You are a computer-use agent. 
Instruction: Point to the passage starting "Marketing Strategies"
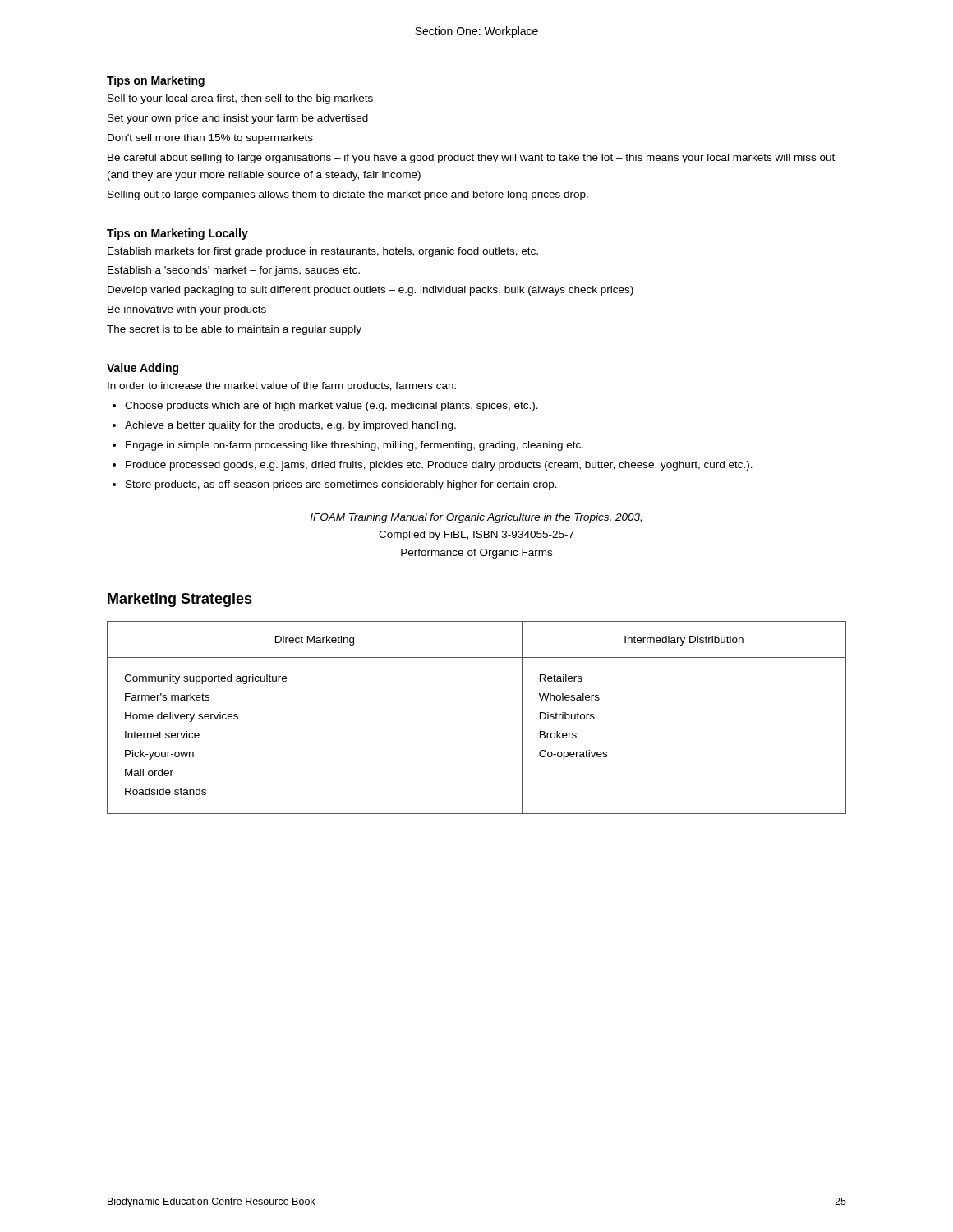pos(180,599)
